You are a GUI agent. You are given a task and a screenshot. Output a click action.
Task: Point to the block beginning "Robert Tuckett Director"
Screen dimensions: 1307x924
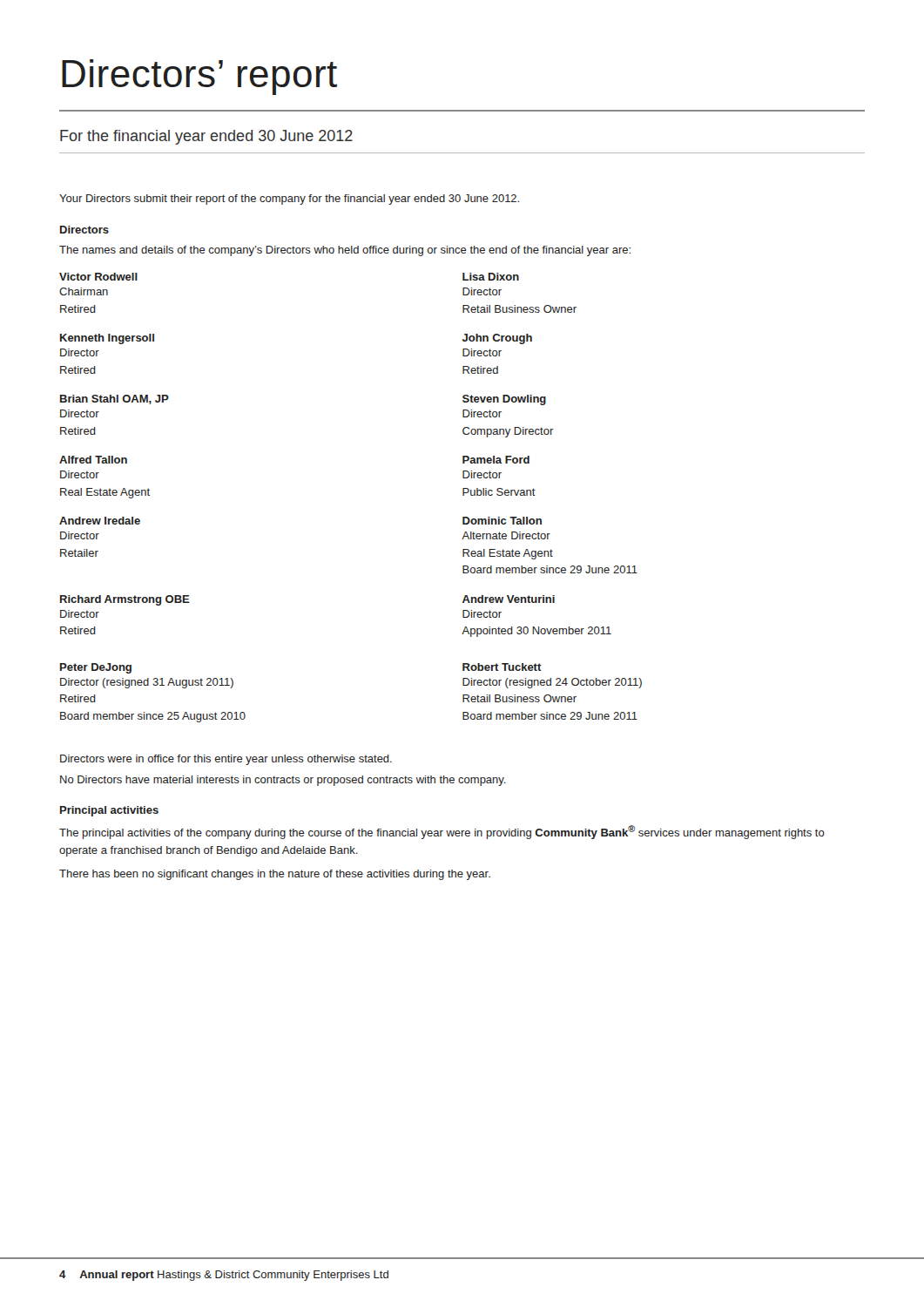(502, 667)
